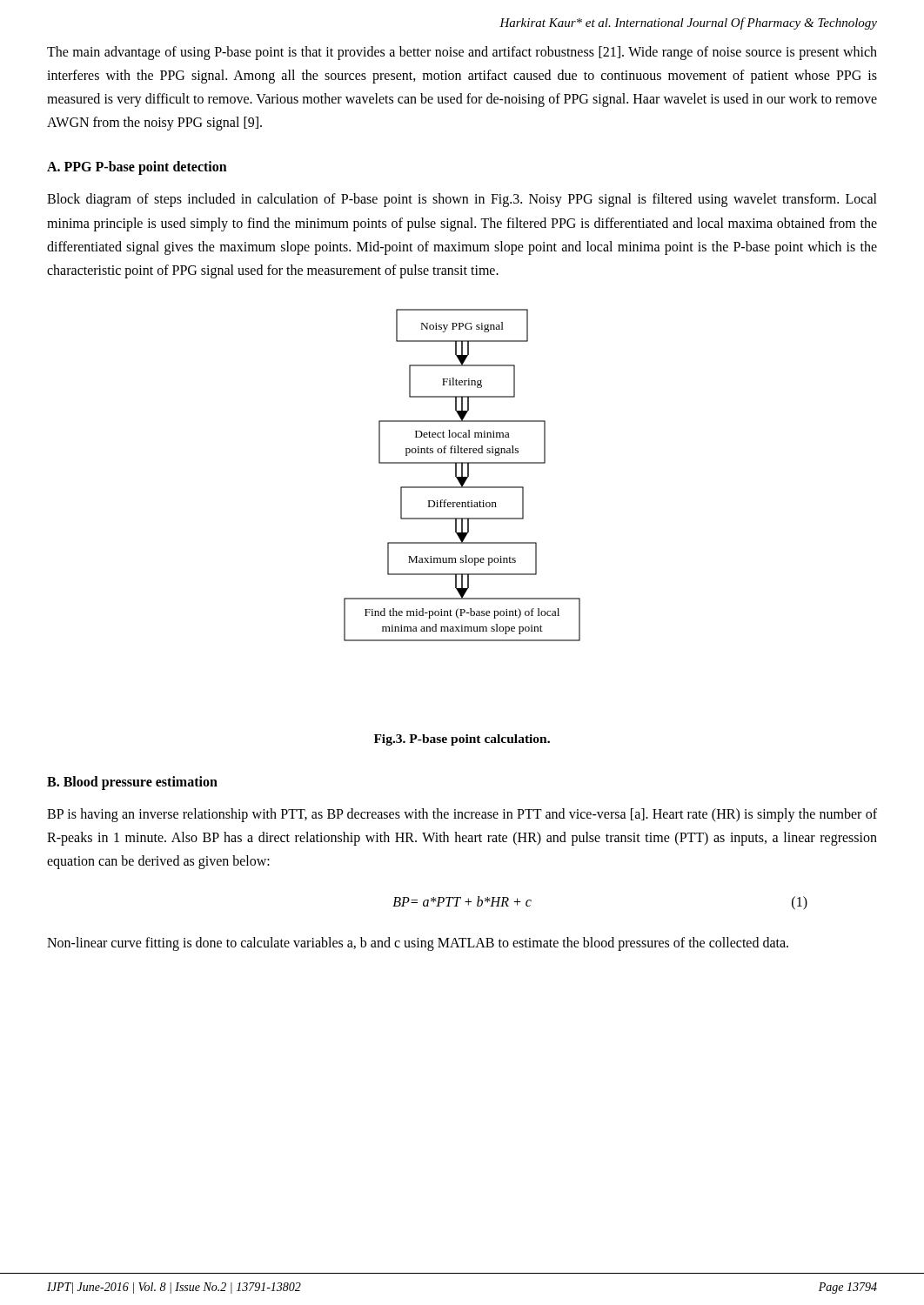This screenshot has width=924, height=1305.
Task: Click on the element starting "BP= a*PTT + b*HR + c (1)"
Action: (x=469, y=903)
